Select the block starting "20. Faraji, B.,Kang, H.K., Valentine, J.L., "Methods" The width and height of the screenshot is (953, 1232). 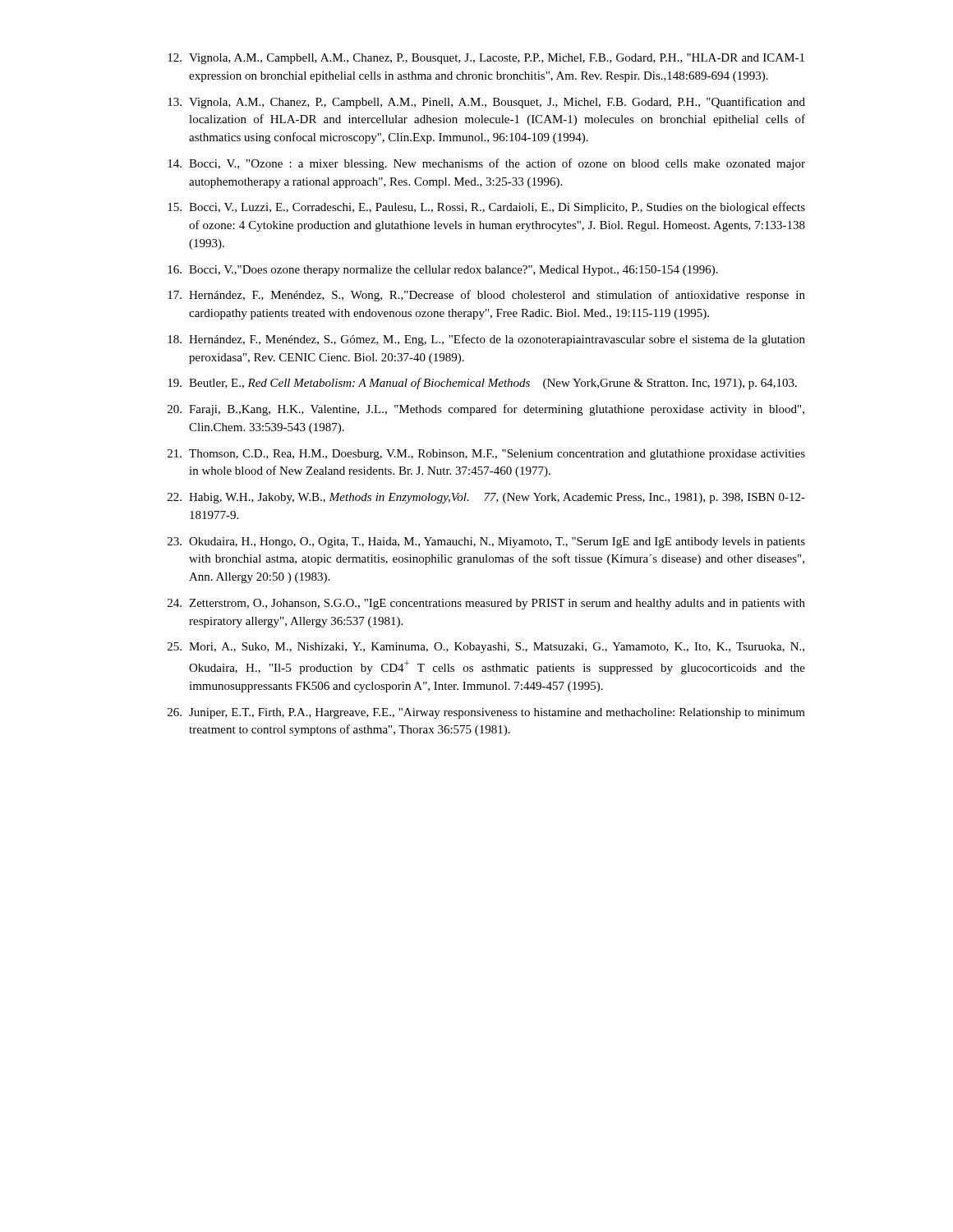pos(476,419)
